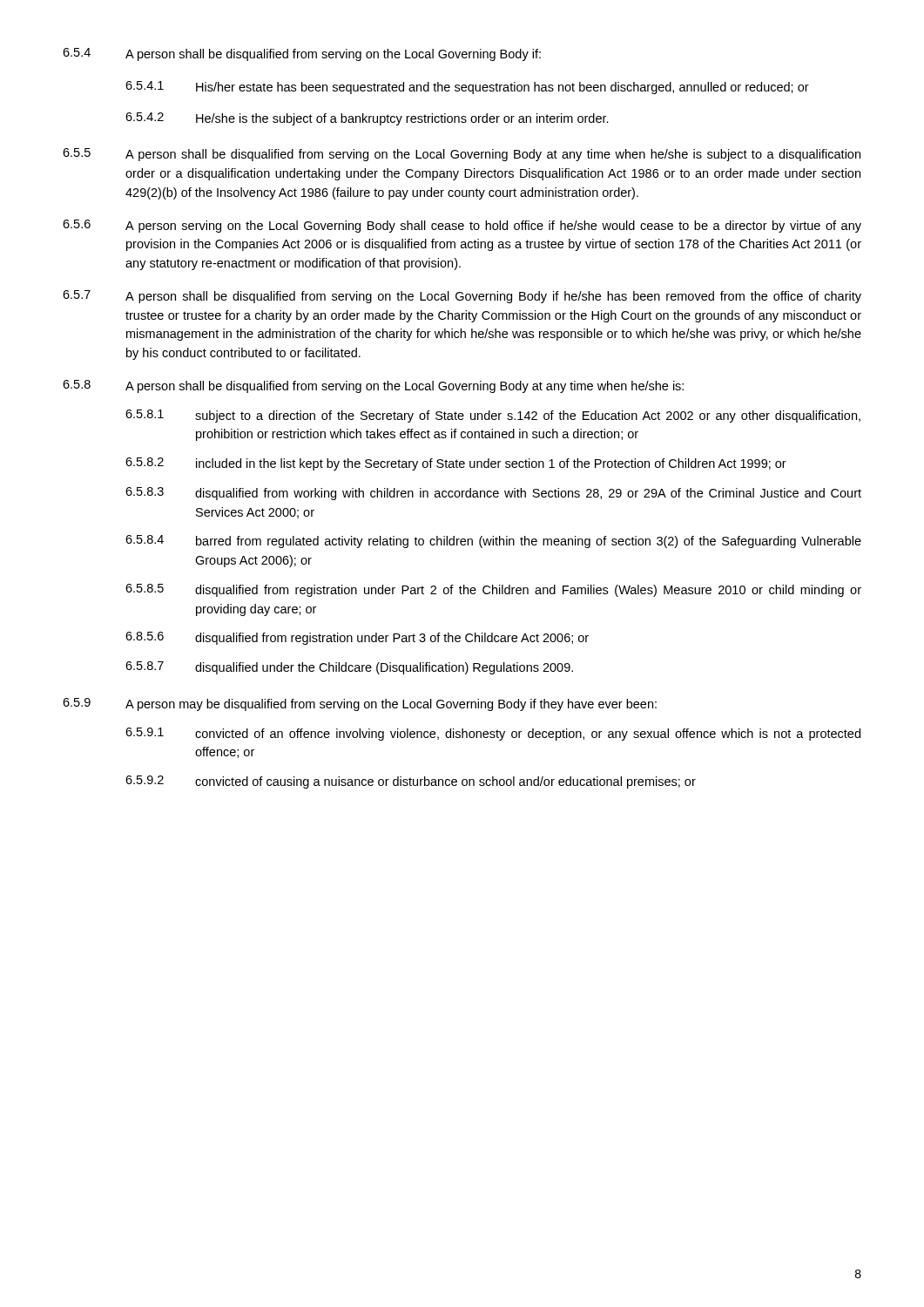Navigate to the block starting "6.5.9.2 convicted of causing"
This screenshot has width=924, height=1307.
point(493,782)
